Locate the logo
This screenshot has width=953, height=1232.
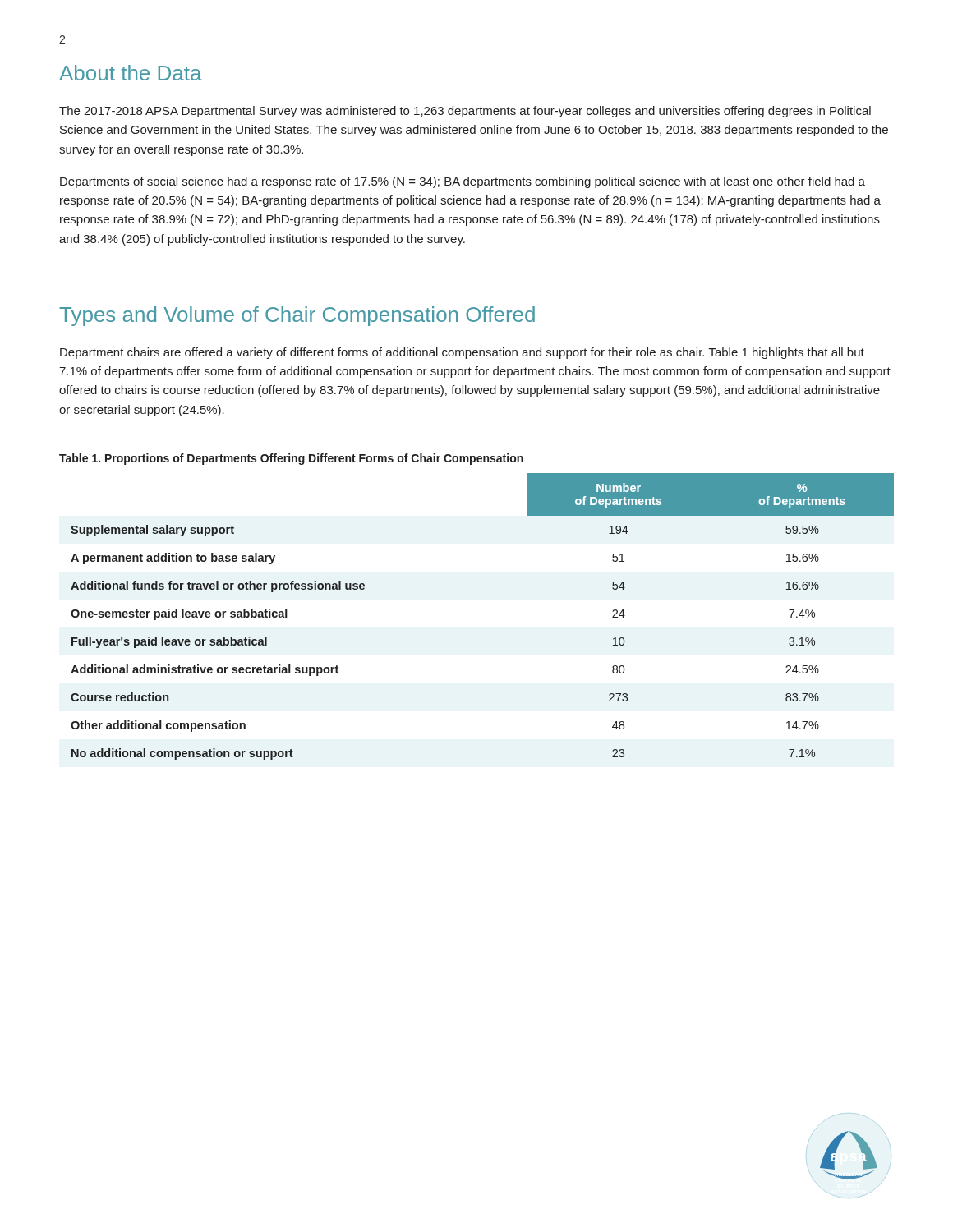click(x=849, y=1156)
